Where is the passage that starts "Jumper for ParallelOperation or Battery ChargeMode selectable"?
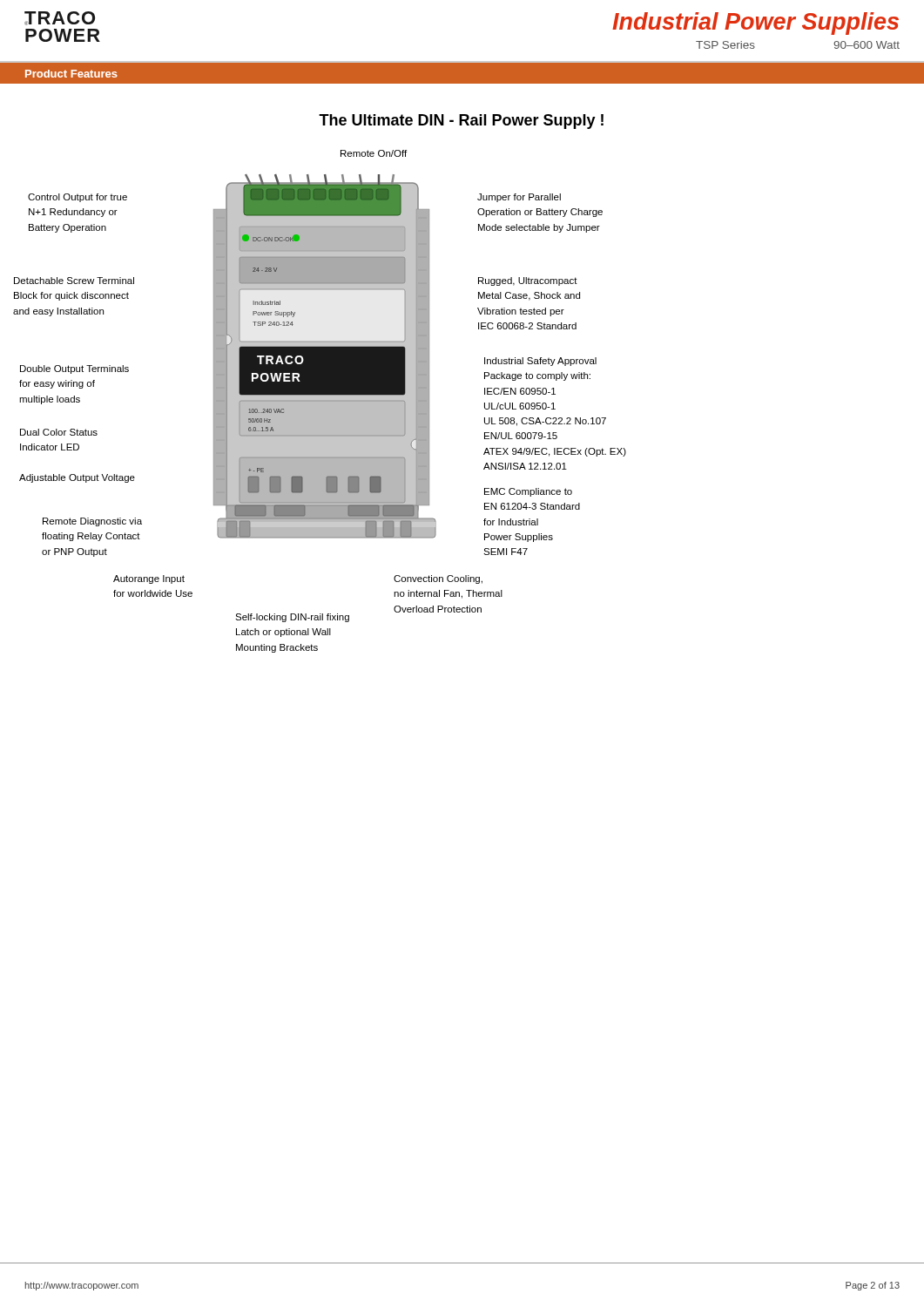924x1307 pixels. (540, 212)
